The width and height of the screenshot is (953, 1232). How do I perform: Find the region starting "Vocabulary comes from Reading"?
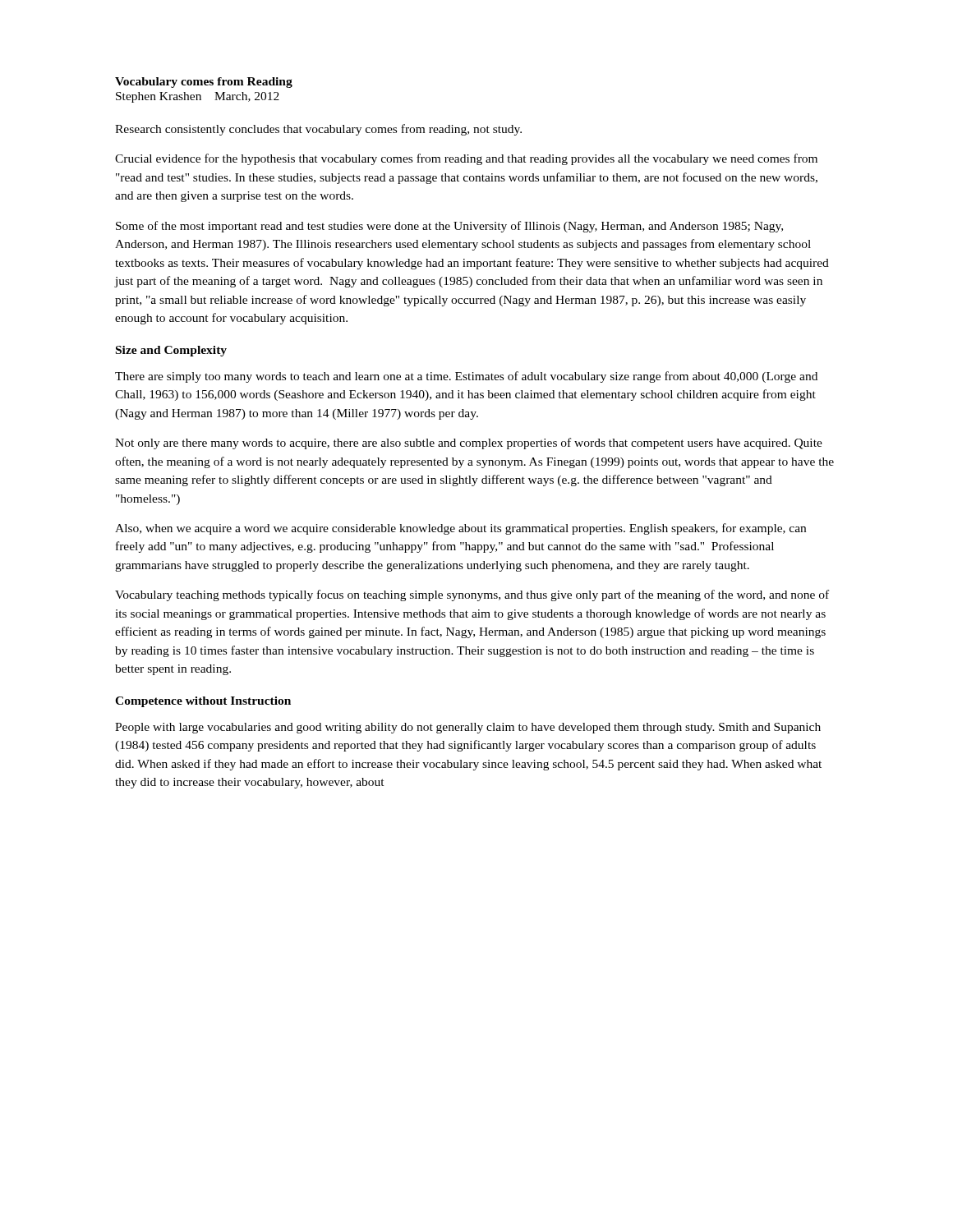pos(204,83)
